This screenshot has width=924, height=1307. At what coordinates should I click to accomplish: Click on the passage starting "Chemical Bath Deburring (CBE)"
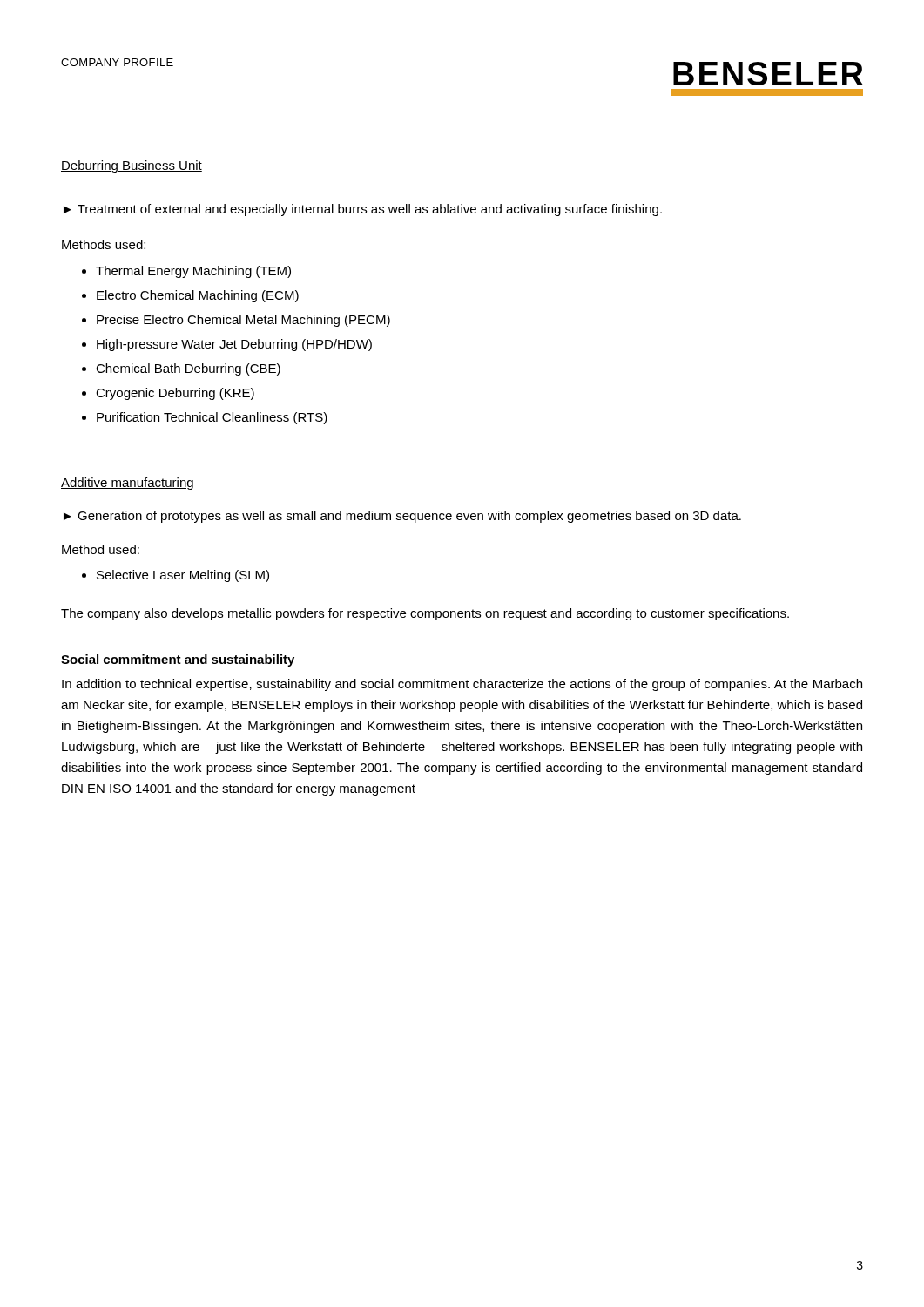point(188,368)
